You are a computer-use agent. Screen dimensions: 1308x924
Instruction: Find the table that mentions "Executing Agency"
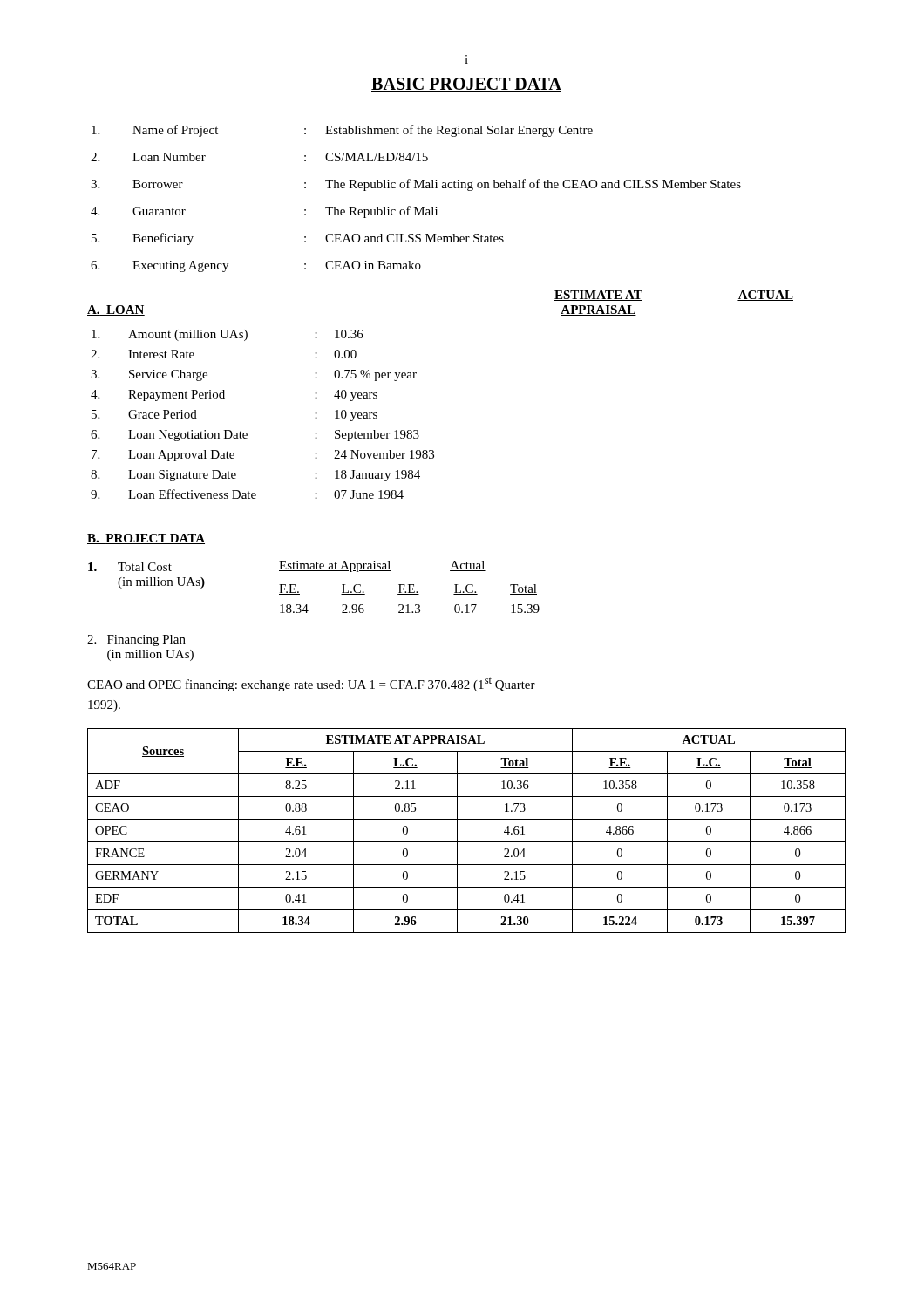tap(466, 198)
